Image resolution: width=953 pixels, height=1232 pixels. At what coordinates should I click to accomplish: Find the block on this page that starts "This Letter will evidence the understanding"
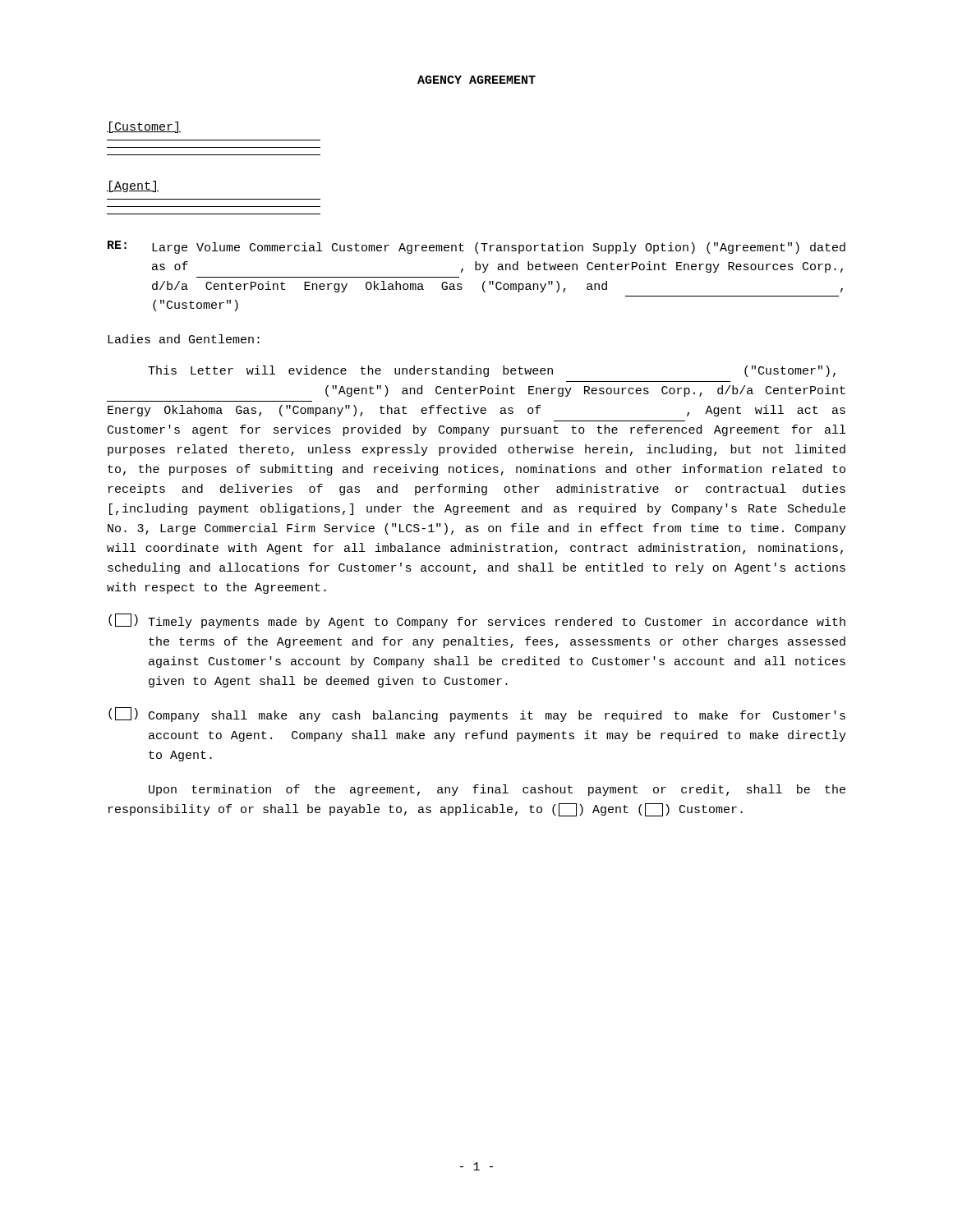click(476, 480)
